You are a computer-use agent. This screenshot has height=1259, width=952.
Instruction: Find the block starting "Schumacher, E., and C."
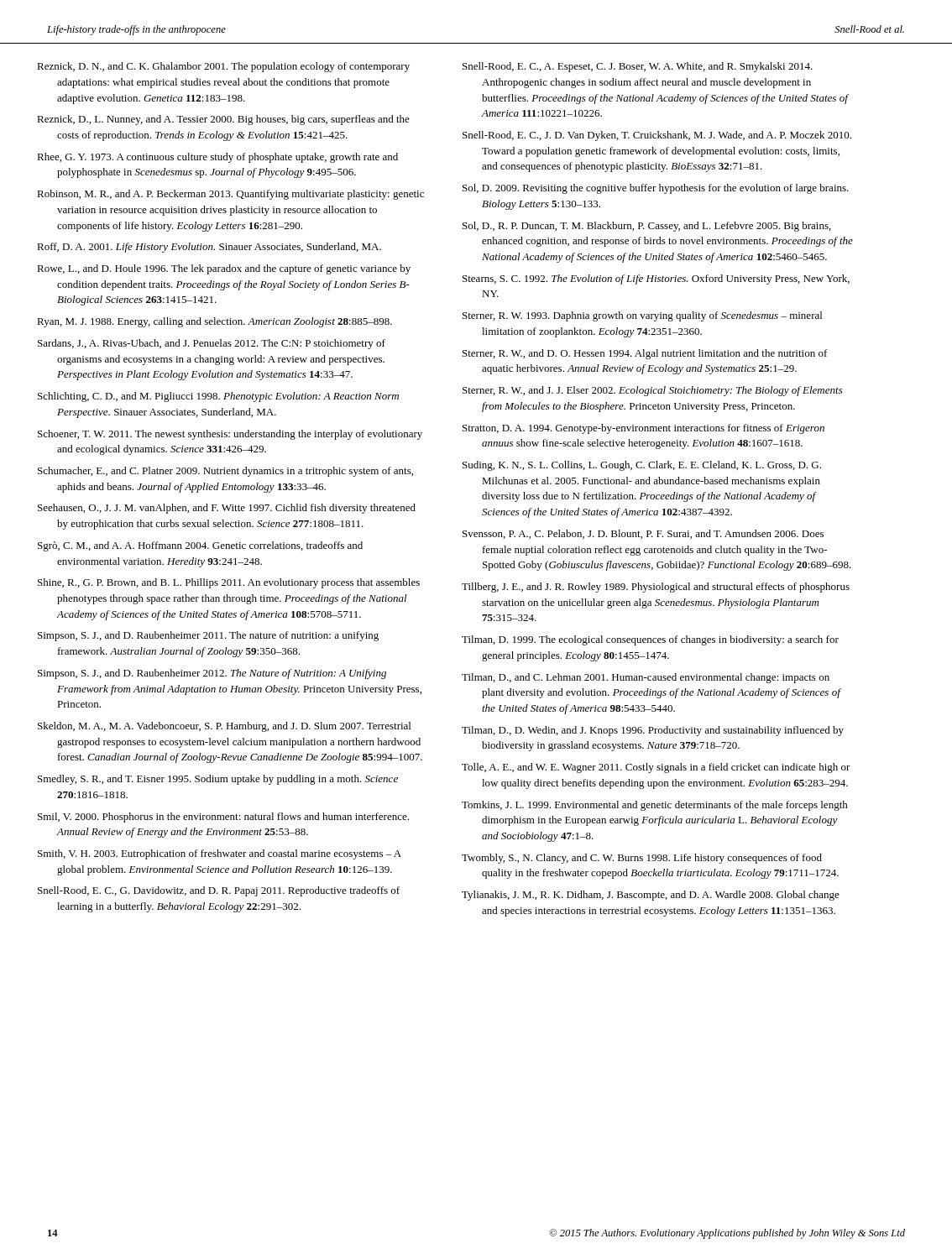(x=225, y=478)
